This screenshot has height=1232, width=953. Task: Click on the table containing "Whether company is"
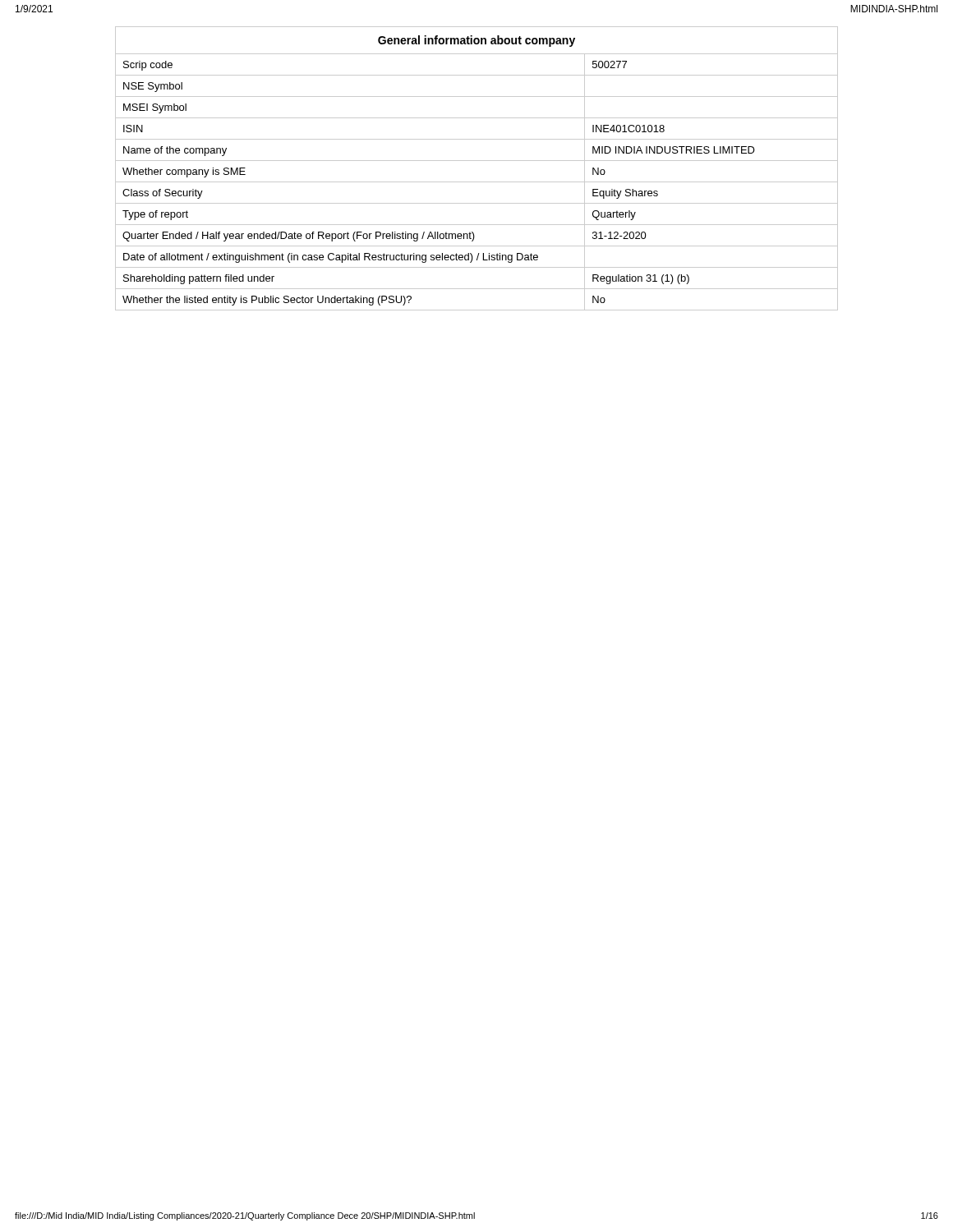pos(476,168)
